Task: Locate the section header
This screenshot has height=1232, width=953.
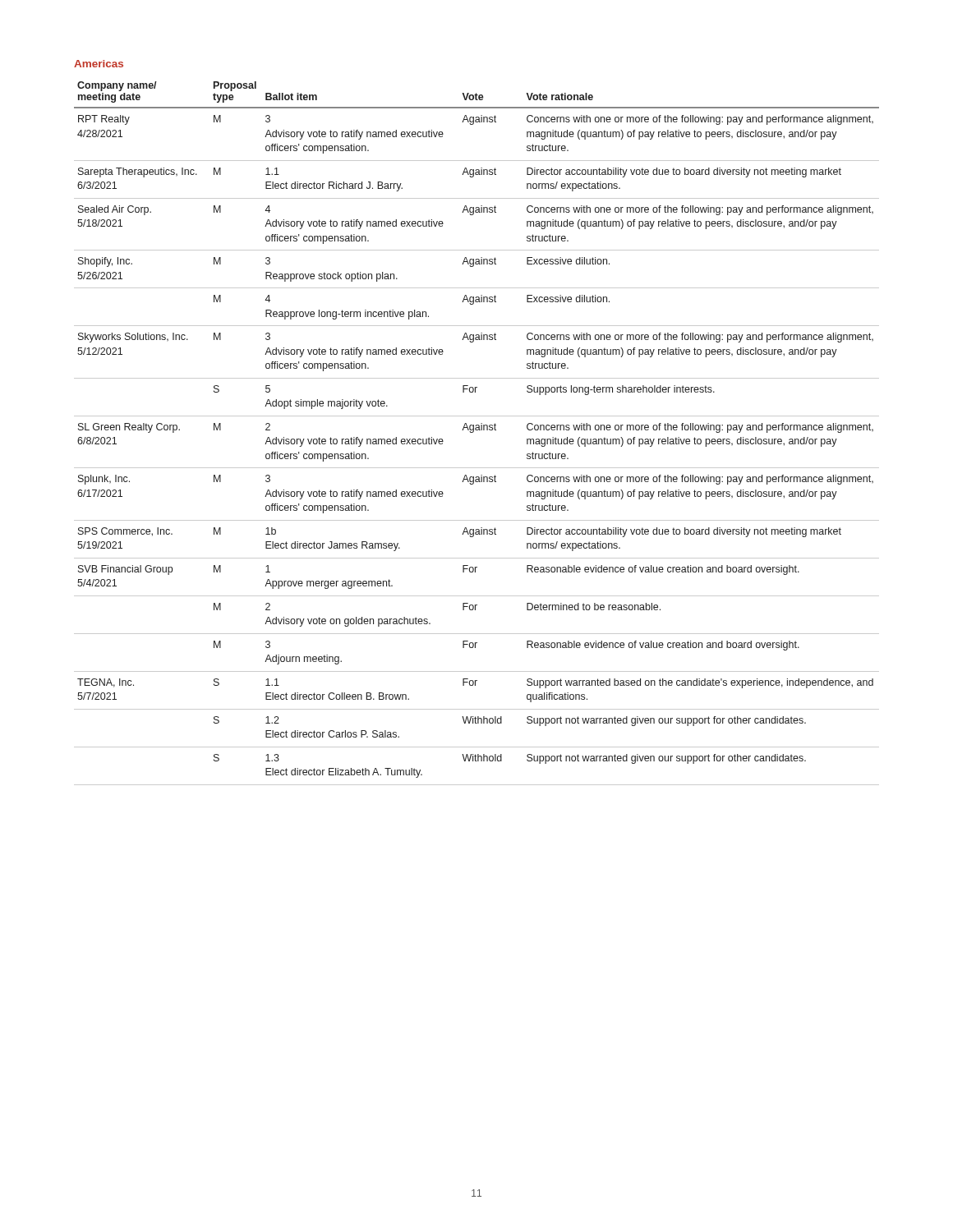Action: point(99,64)
